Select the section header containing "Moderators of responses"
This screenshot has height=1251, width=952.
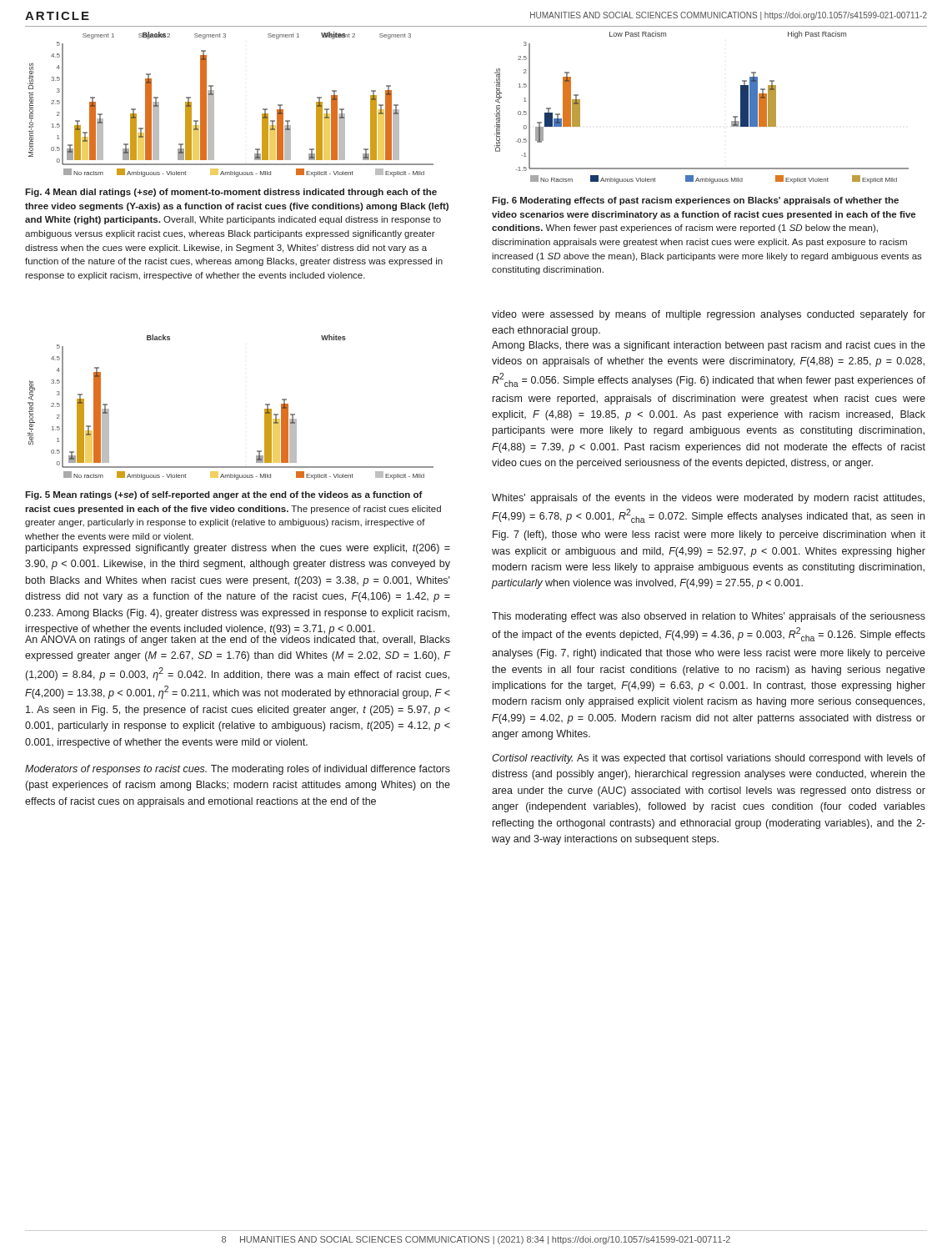pos(238,785)
